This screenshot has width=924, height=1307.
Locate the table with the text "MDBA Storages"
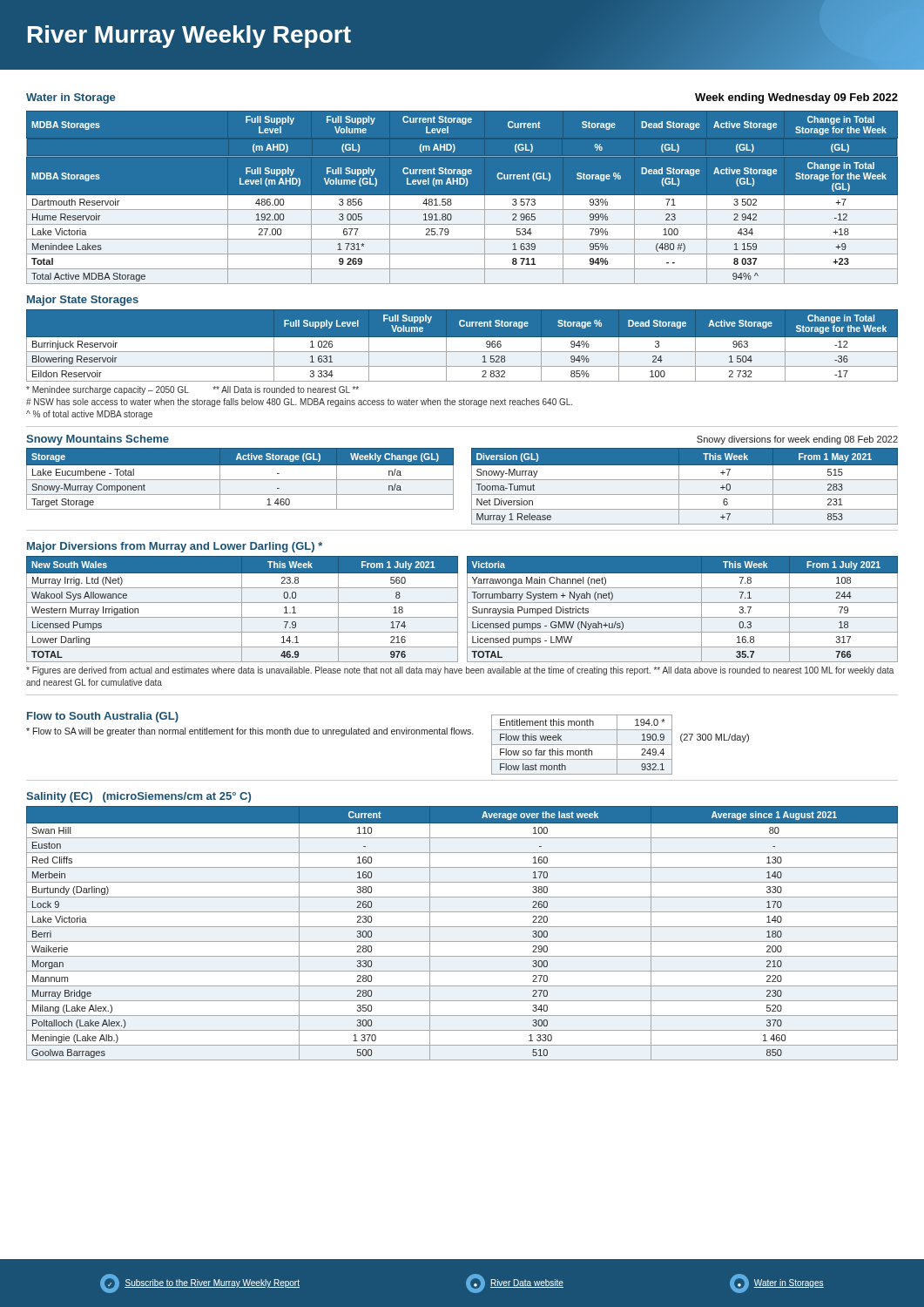[x=462, y=197]
